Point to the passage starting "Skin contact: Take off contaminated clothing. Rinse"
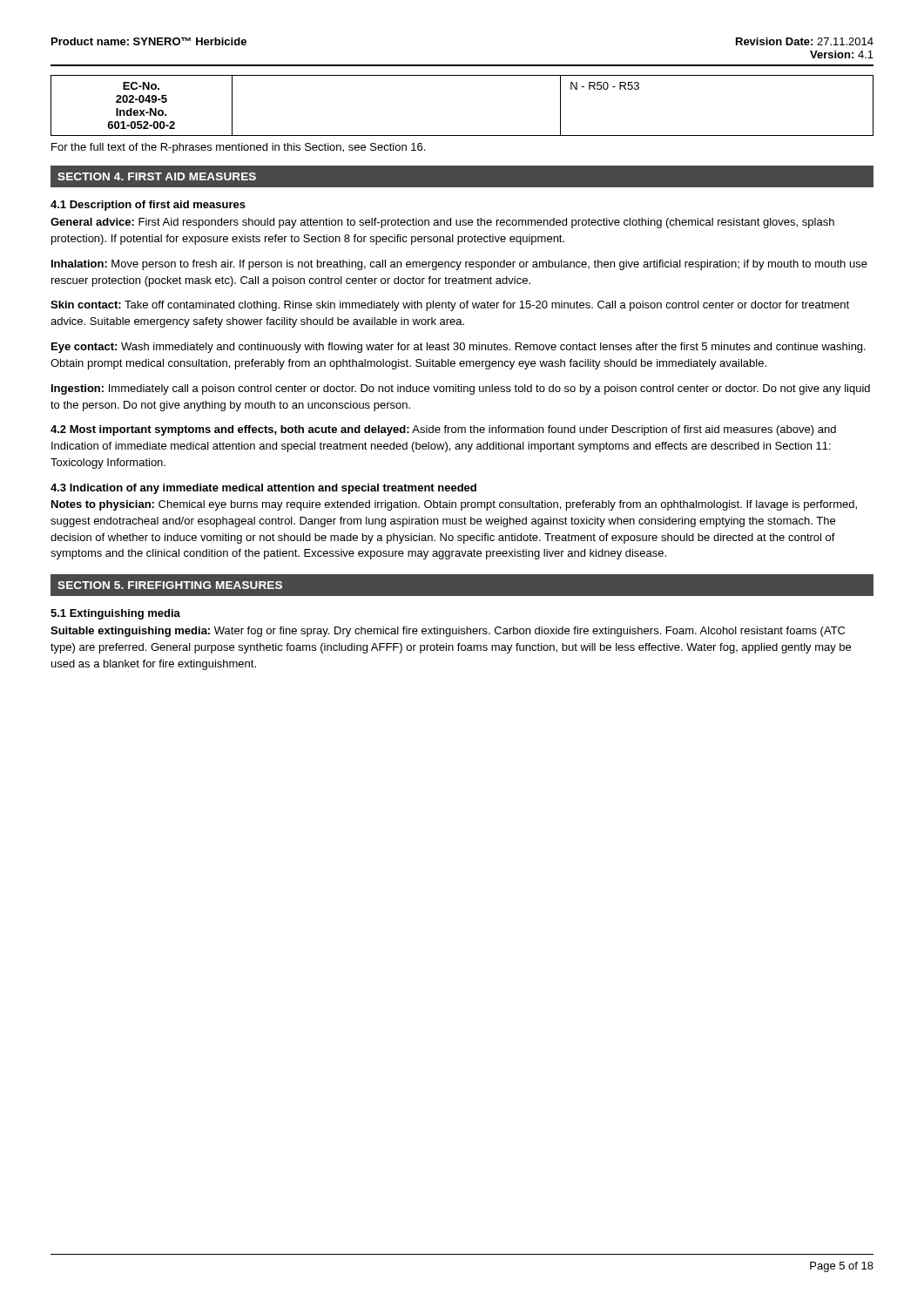924x1307 pixels. point(450,313)
